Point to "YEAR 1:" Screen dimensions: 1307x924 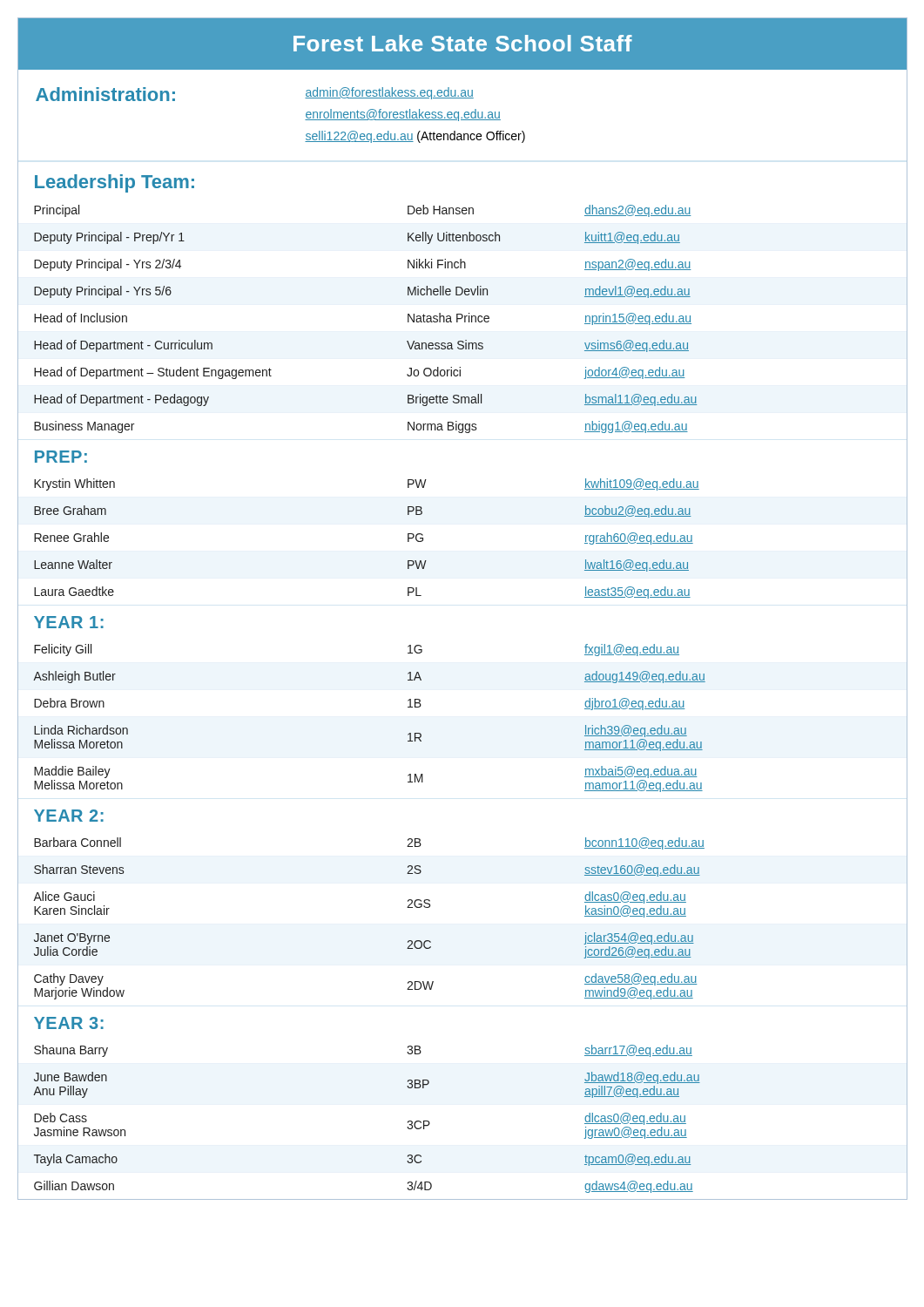(69, 622)
